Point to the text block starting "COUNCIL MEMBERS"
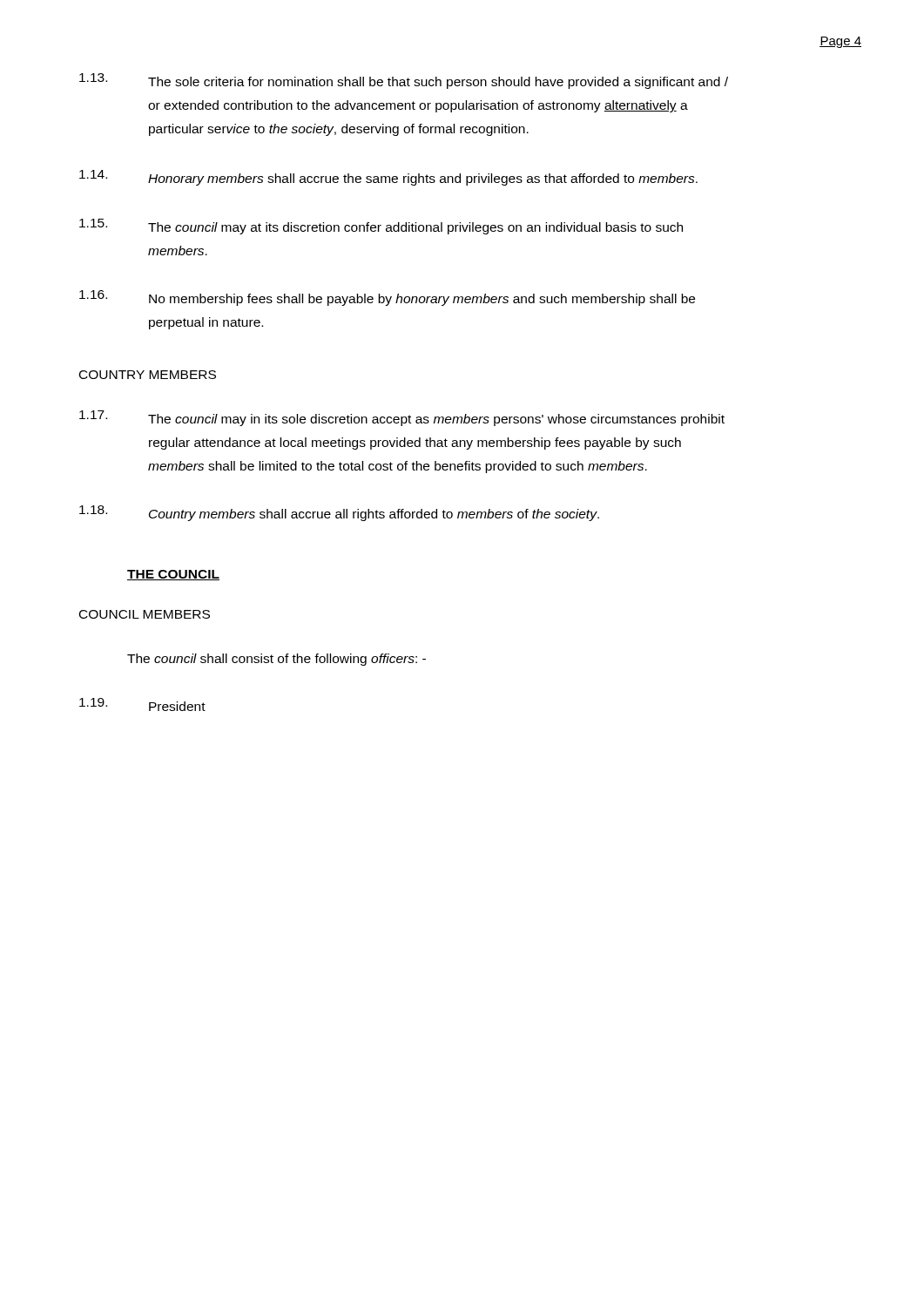Image resolution: width=924 pixels, height=1307 pixels. coord(145,613)
